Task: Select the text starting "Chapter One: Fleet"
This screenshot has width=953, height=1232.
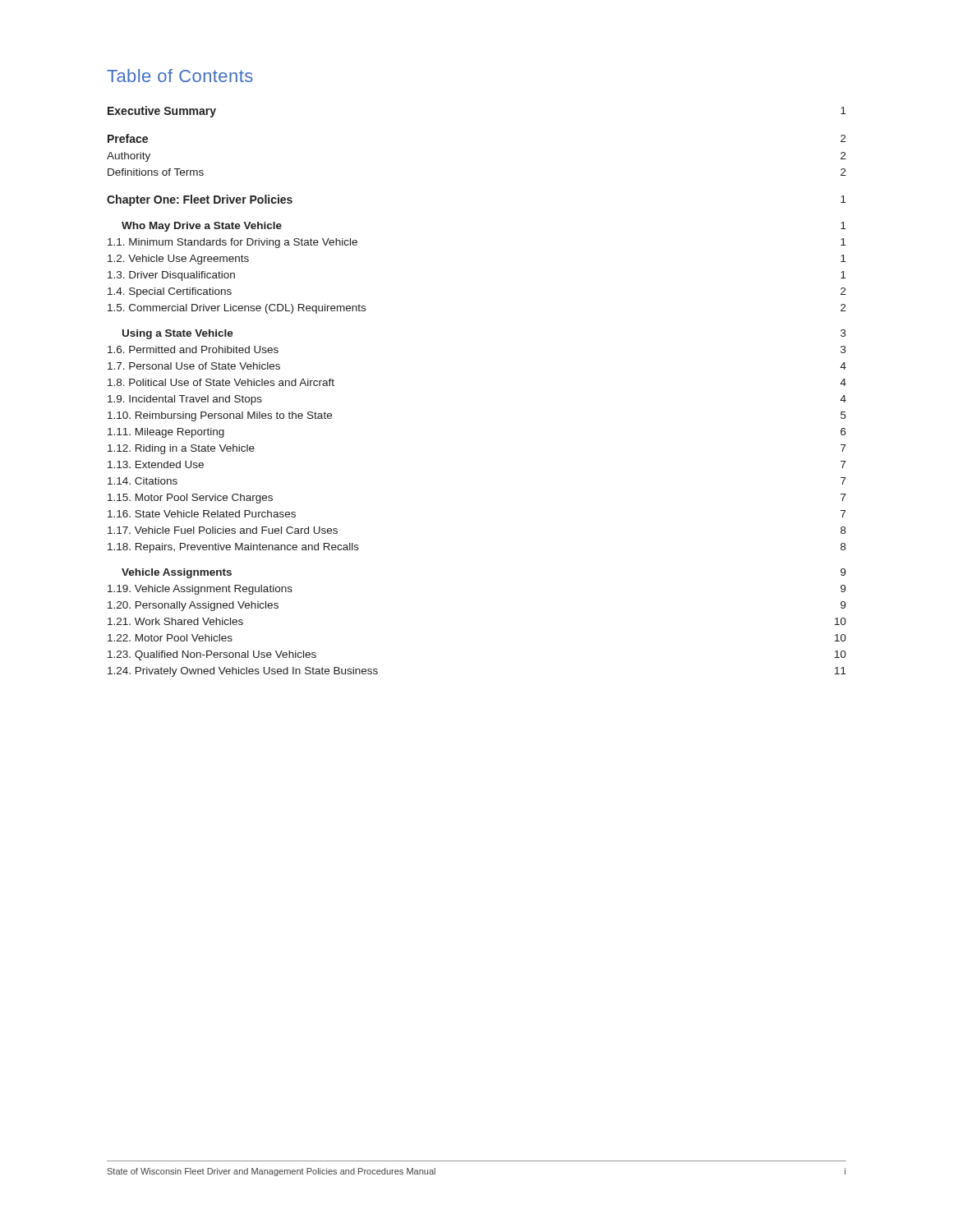Action: (x=201, y=200)
